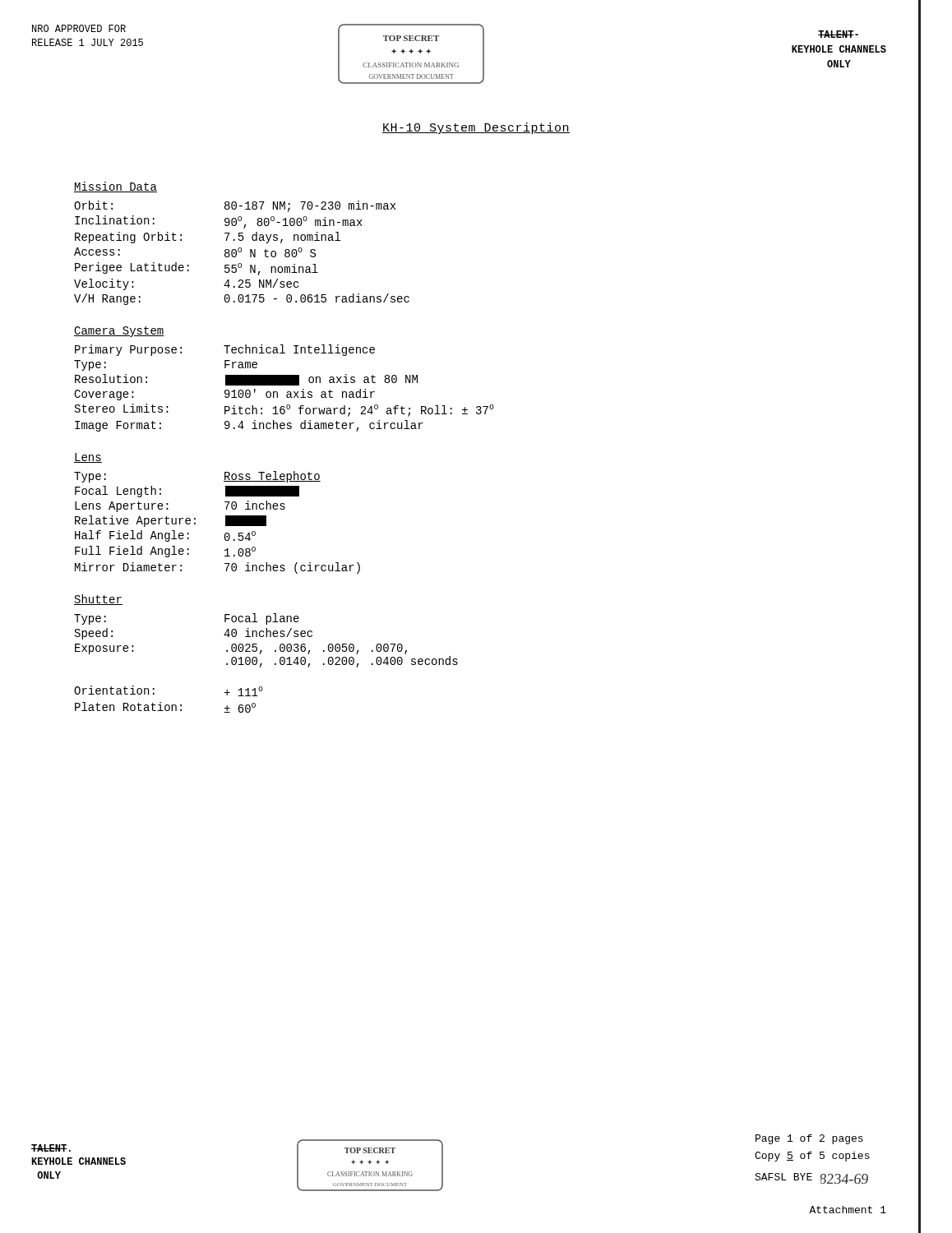Click on the table containing "Full Field Angle:"

pos(444,522)
